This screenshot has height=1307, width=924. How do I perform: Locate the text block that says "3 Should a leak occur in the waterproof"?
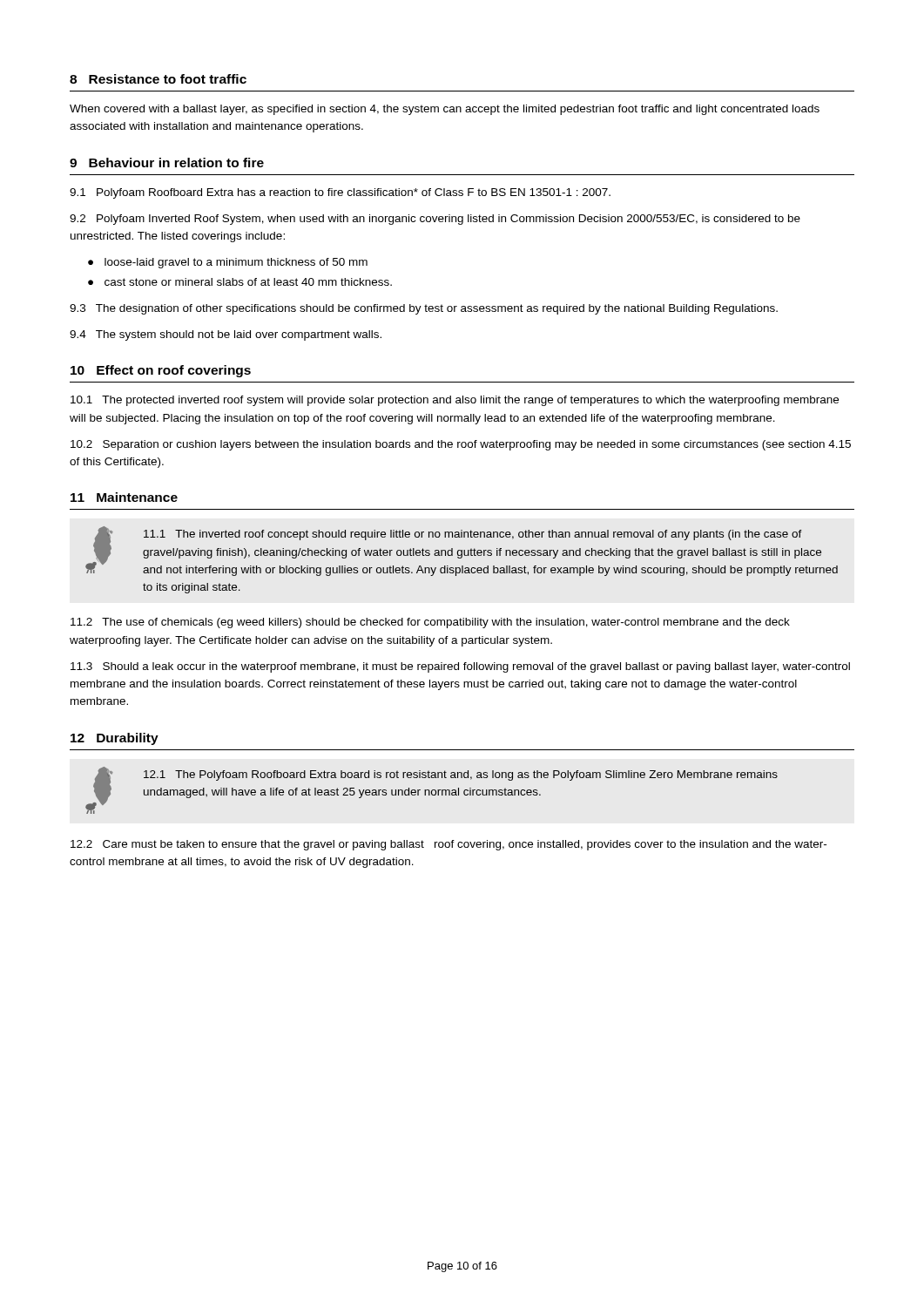pyautogui.click(x=460, y=684)
